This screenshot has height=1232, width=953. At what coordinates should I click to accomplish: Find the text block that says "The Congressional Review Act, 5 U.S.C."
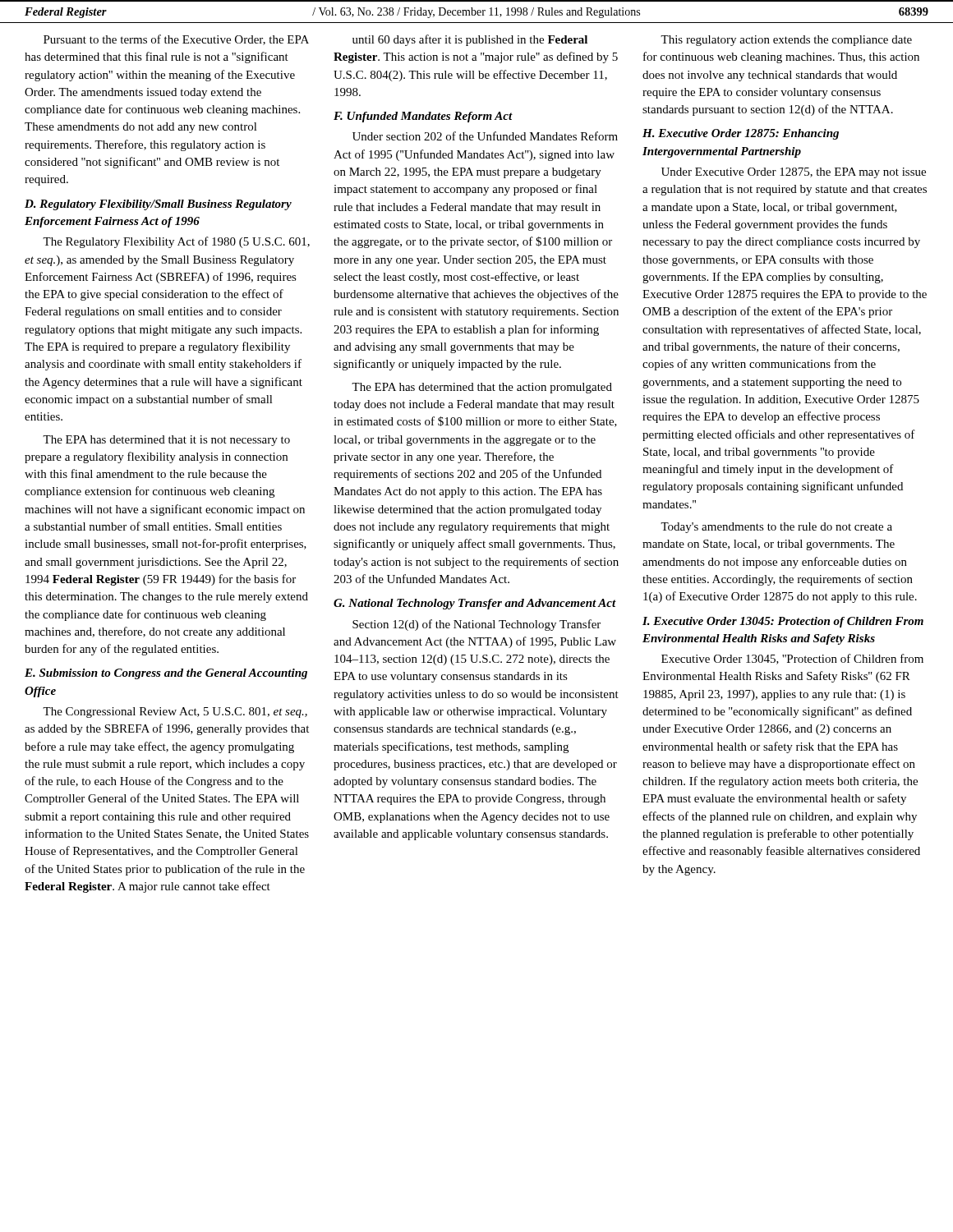[168, 799]
